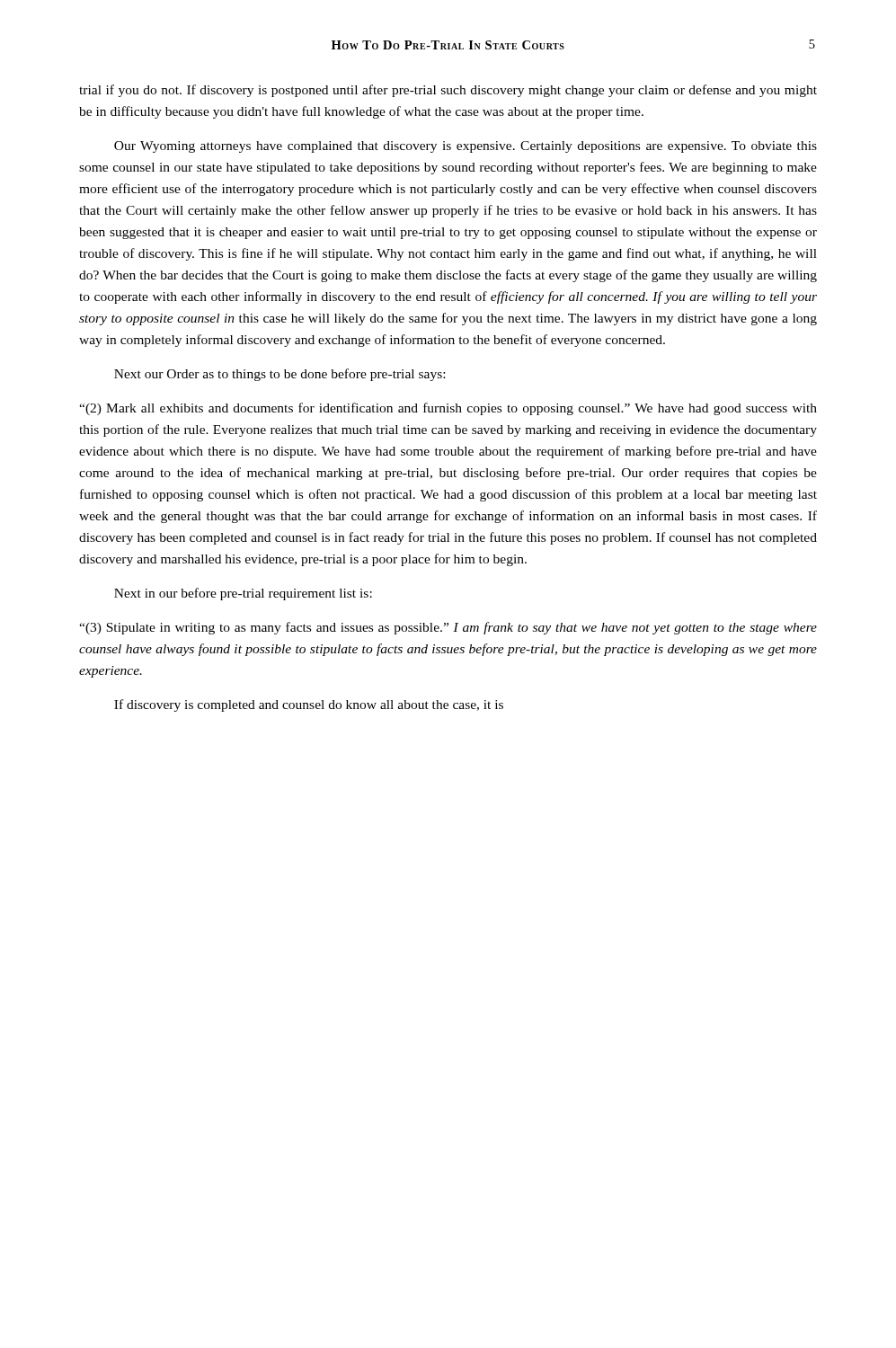This screenshot has height=1348, width=896.
Task: Point to the element starting "“(3) Stipulate in"
Action: (448, 649)
